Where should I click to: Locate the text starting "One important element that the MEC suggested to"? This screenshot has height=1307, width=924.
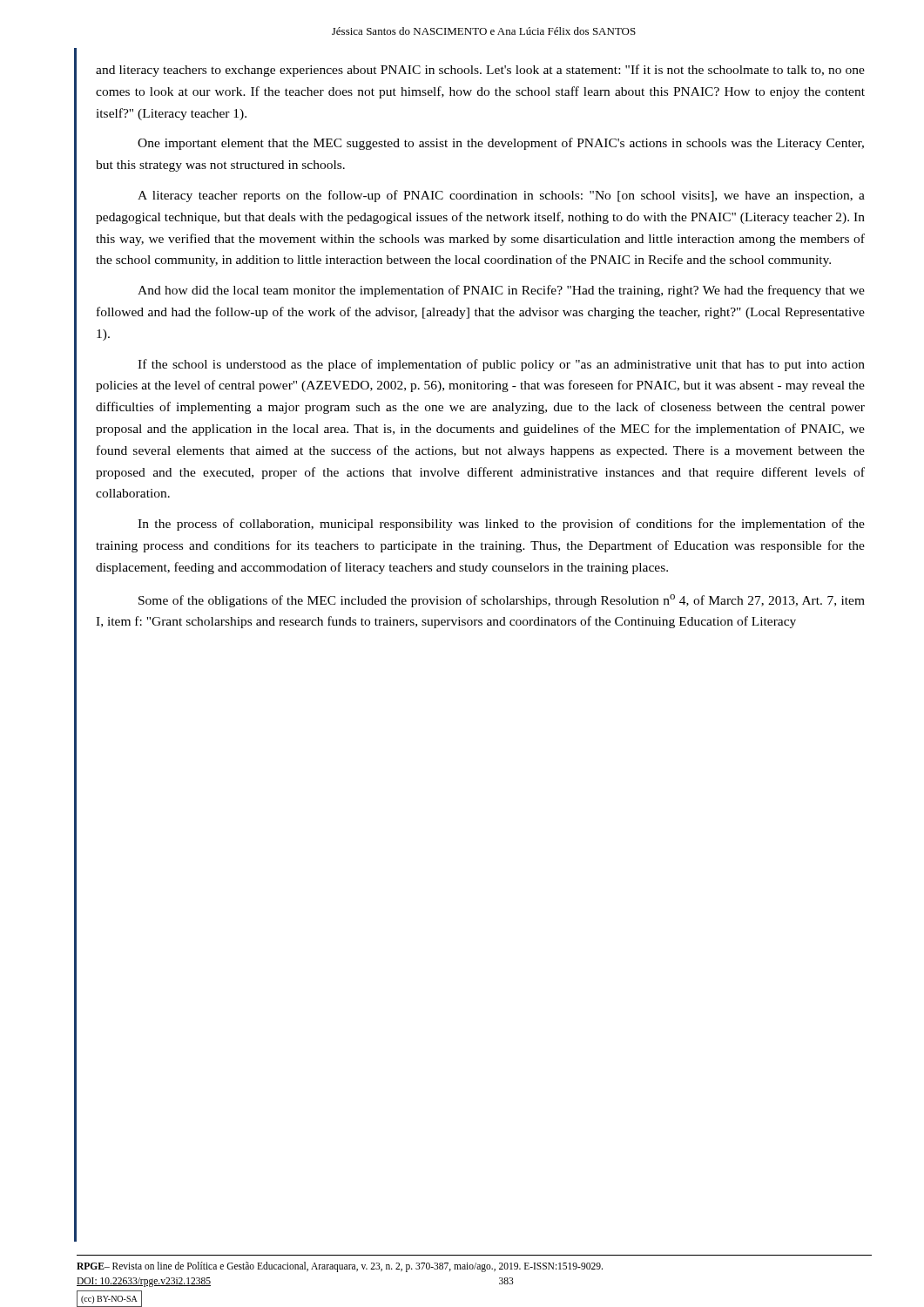(x=480, y=154)
